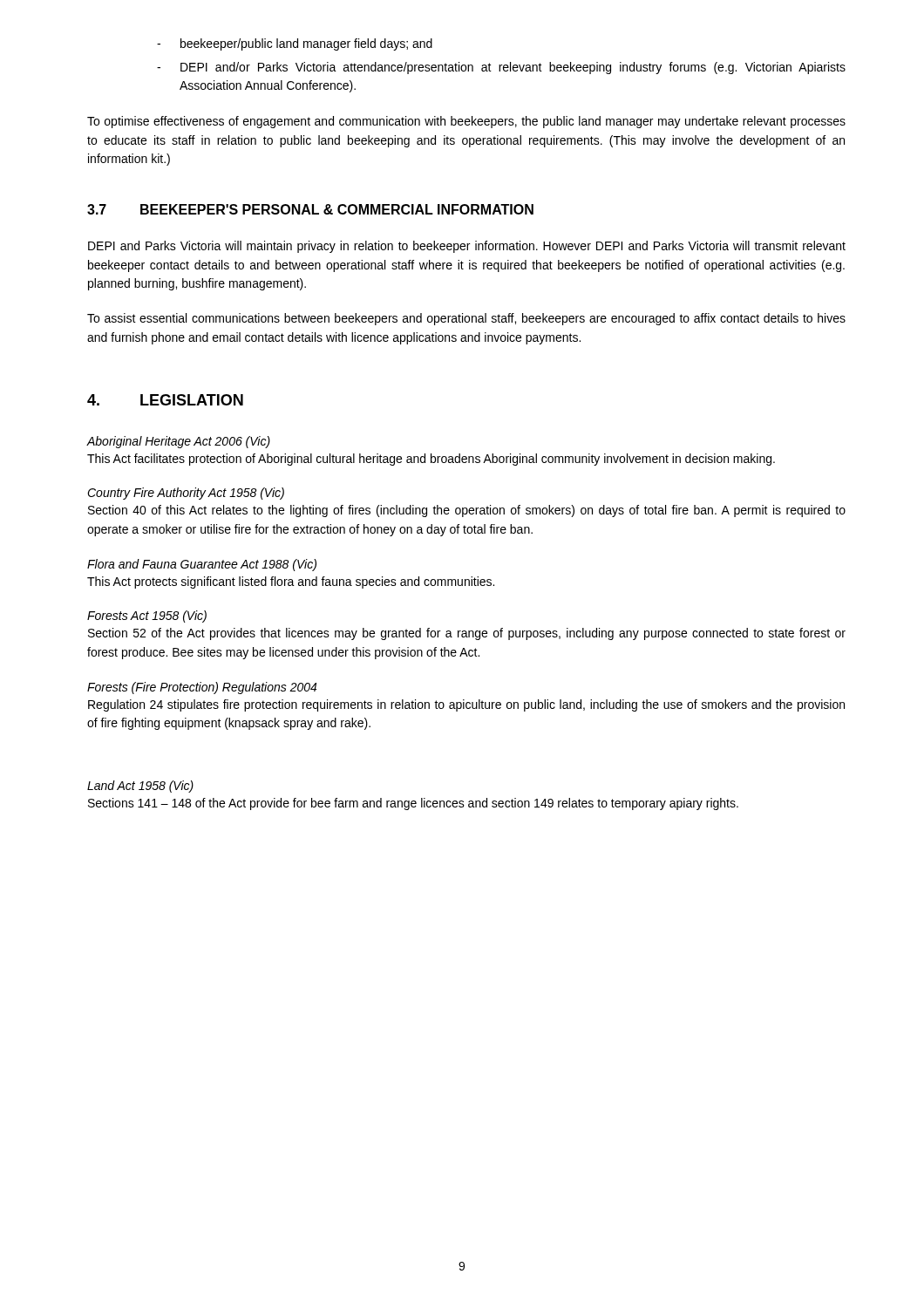
Task: Select the list item that says "- beekeeper/public land manager field days;"
Action: pyautogui.click(x=295, y=44)
